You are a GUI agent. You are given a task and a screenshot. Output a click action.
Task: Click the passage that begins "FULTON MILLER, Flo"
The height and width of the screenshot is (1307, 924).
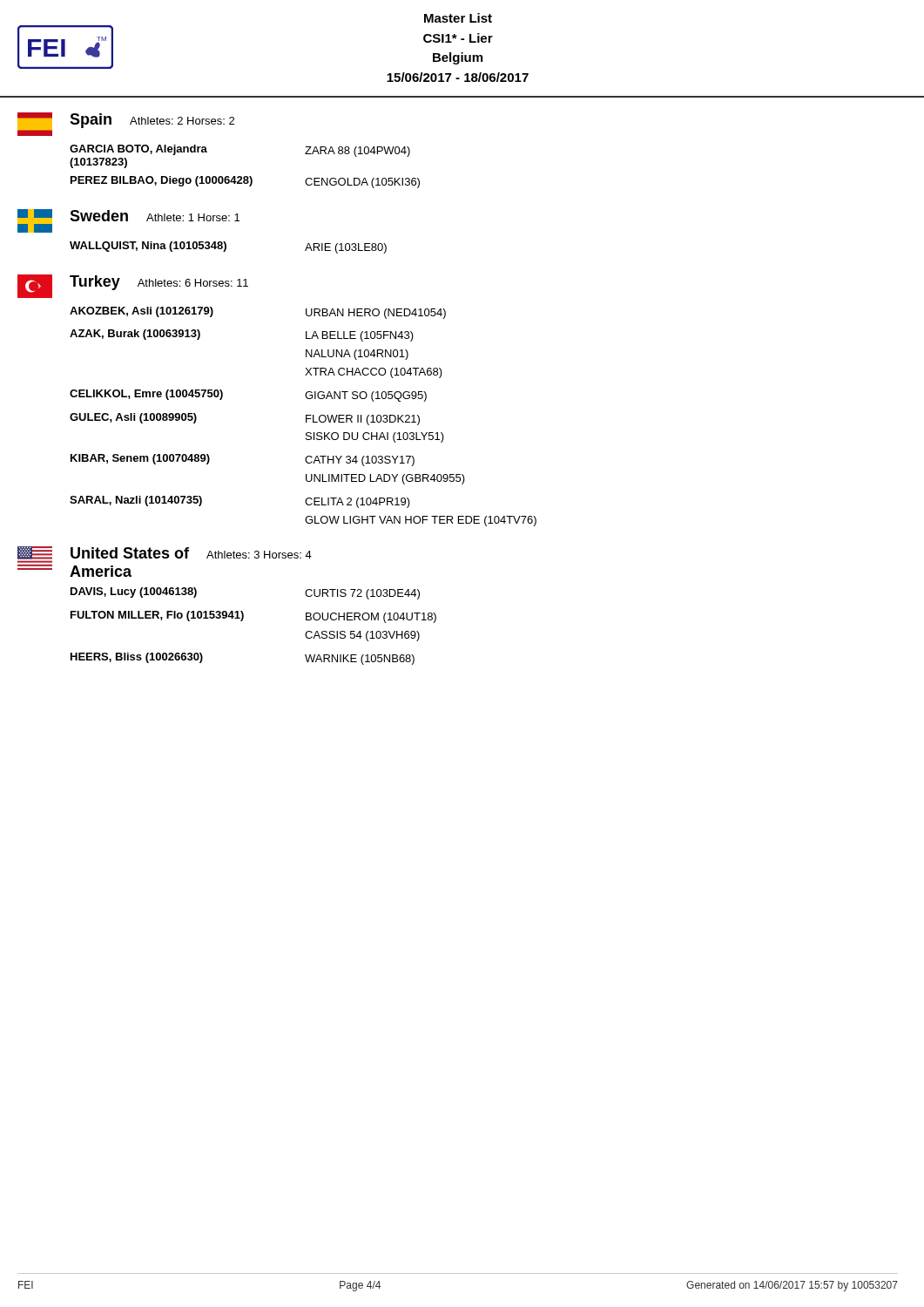(x=156, y=616)
